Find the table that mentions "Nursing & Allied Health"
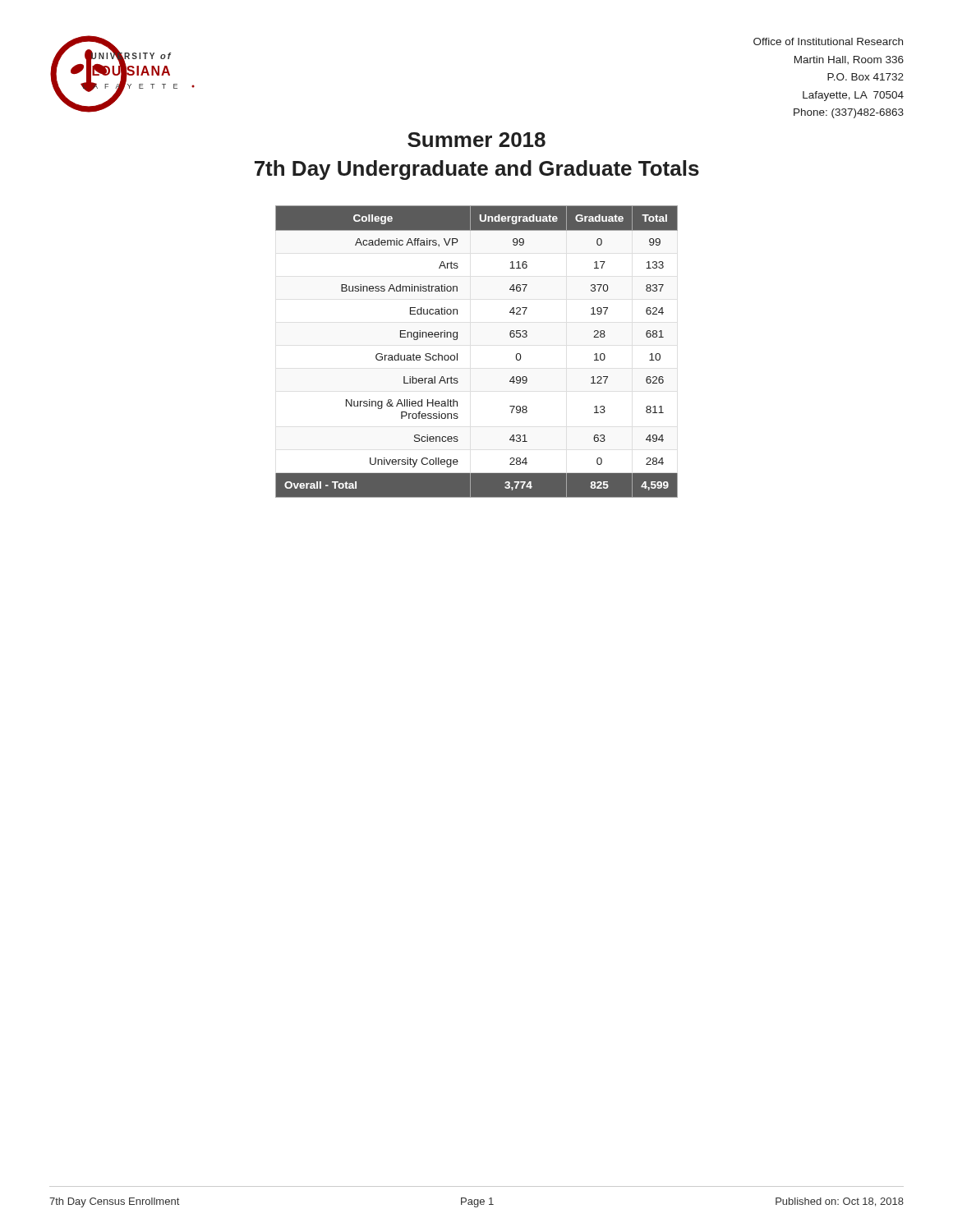953x1232 pixels. 476,352
